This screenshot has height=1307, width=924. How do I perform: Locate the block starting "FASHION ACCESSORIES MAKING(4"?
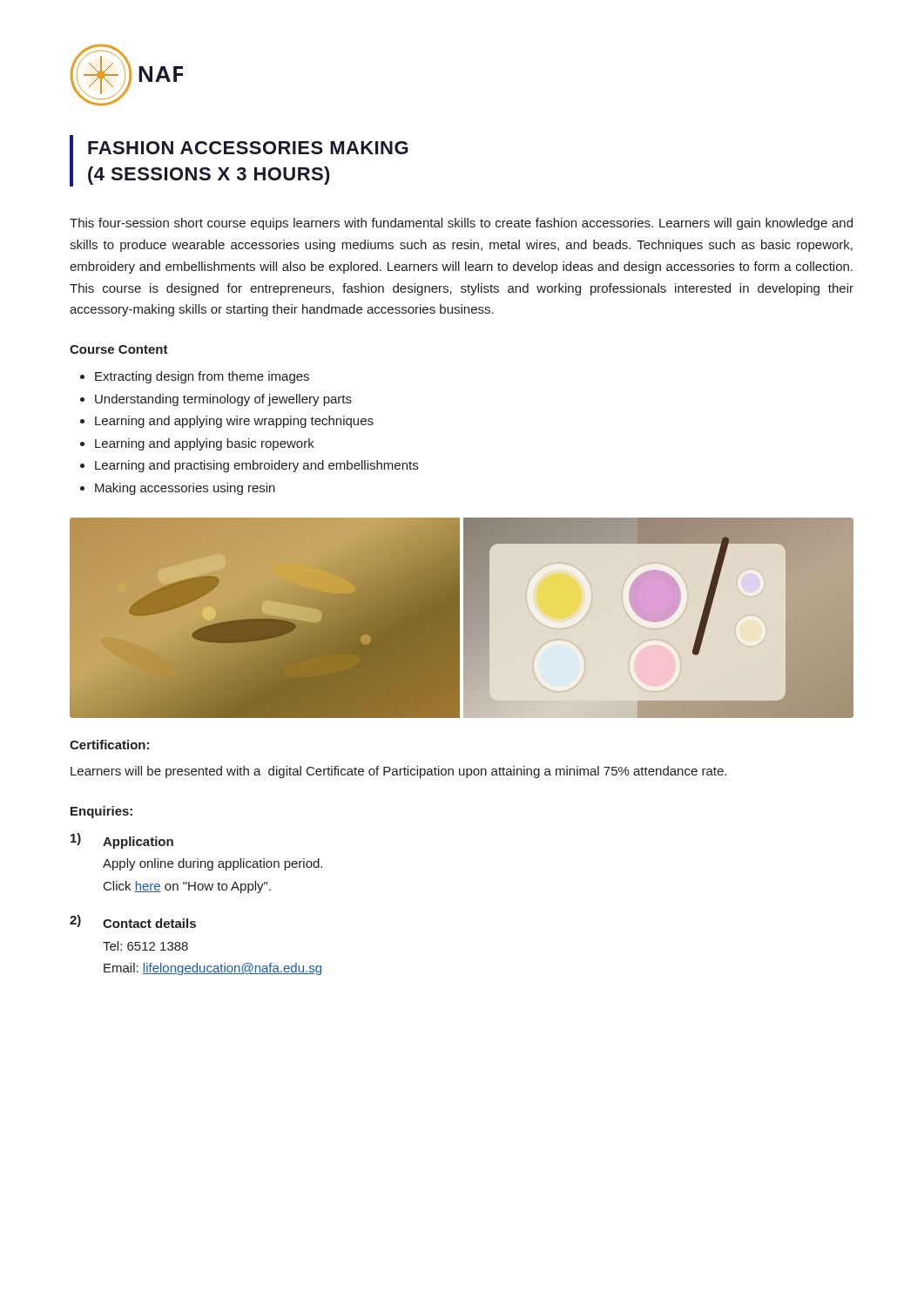click(x=248, y=148)
